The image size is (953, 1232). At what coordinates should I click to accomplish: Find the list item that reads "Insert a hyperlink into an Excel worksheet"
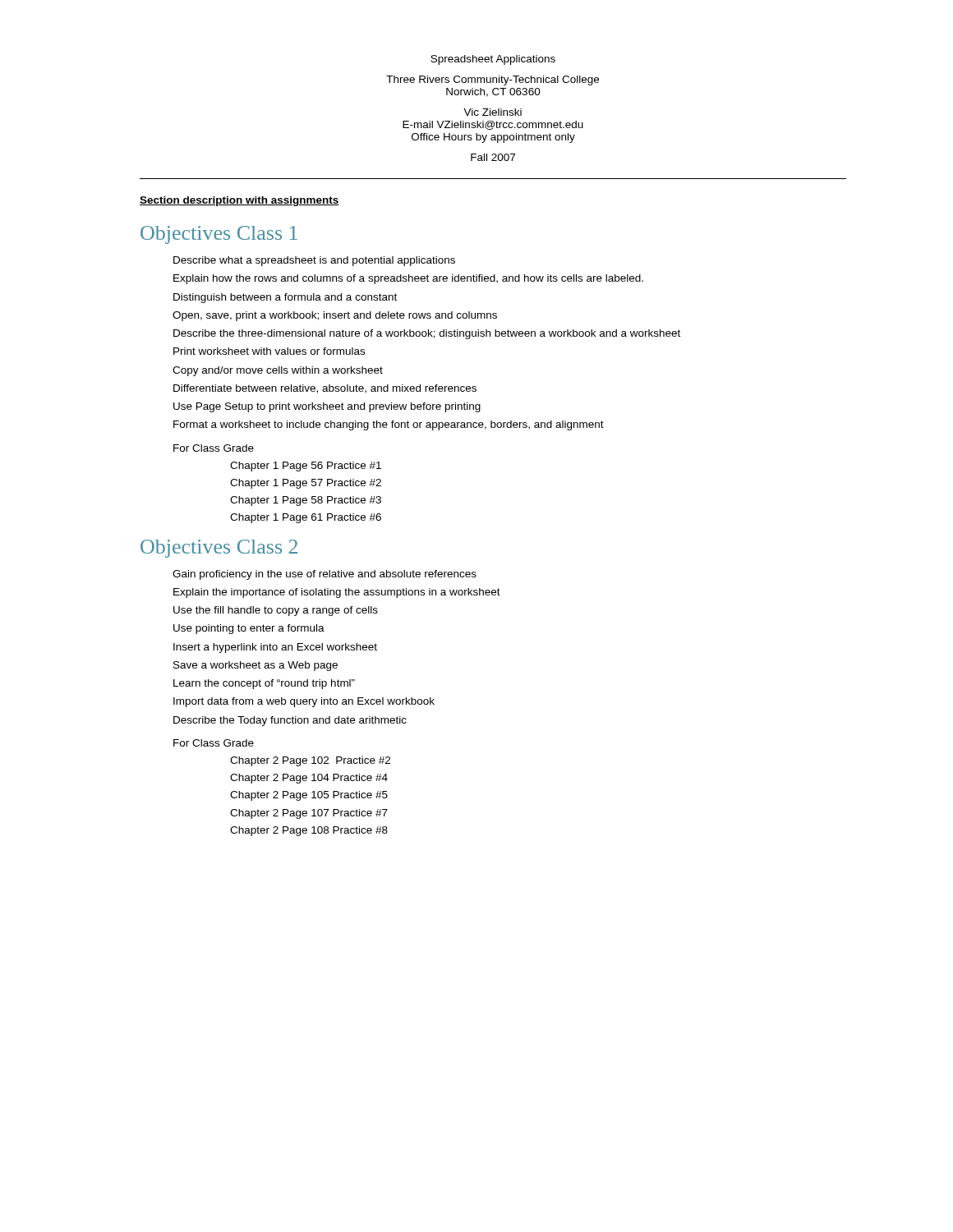pyautogui.click(x=275, y=648)
